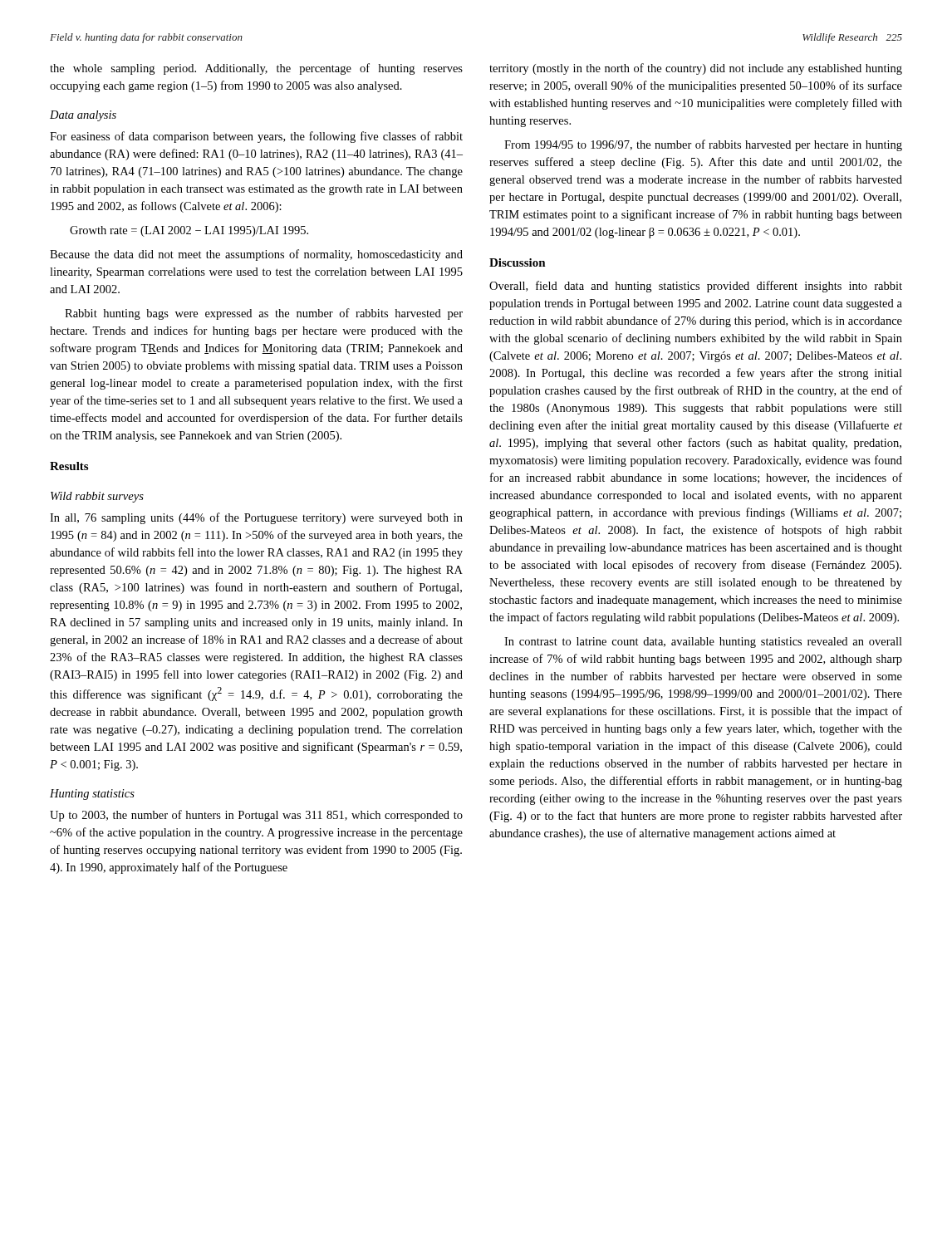The width and height of the screenshot is (952, 1246).
Task: Locate the block of text that opens with "Because the data did not"
Action: tap(256, 345)
